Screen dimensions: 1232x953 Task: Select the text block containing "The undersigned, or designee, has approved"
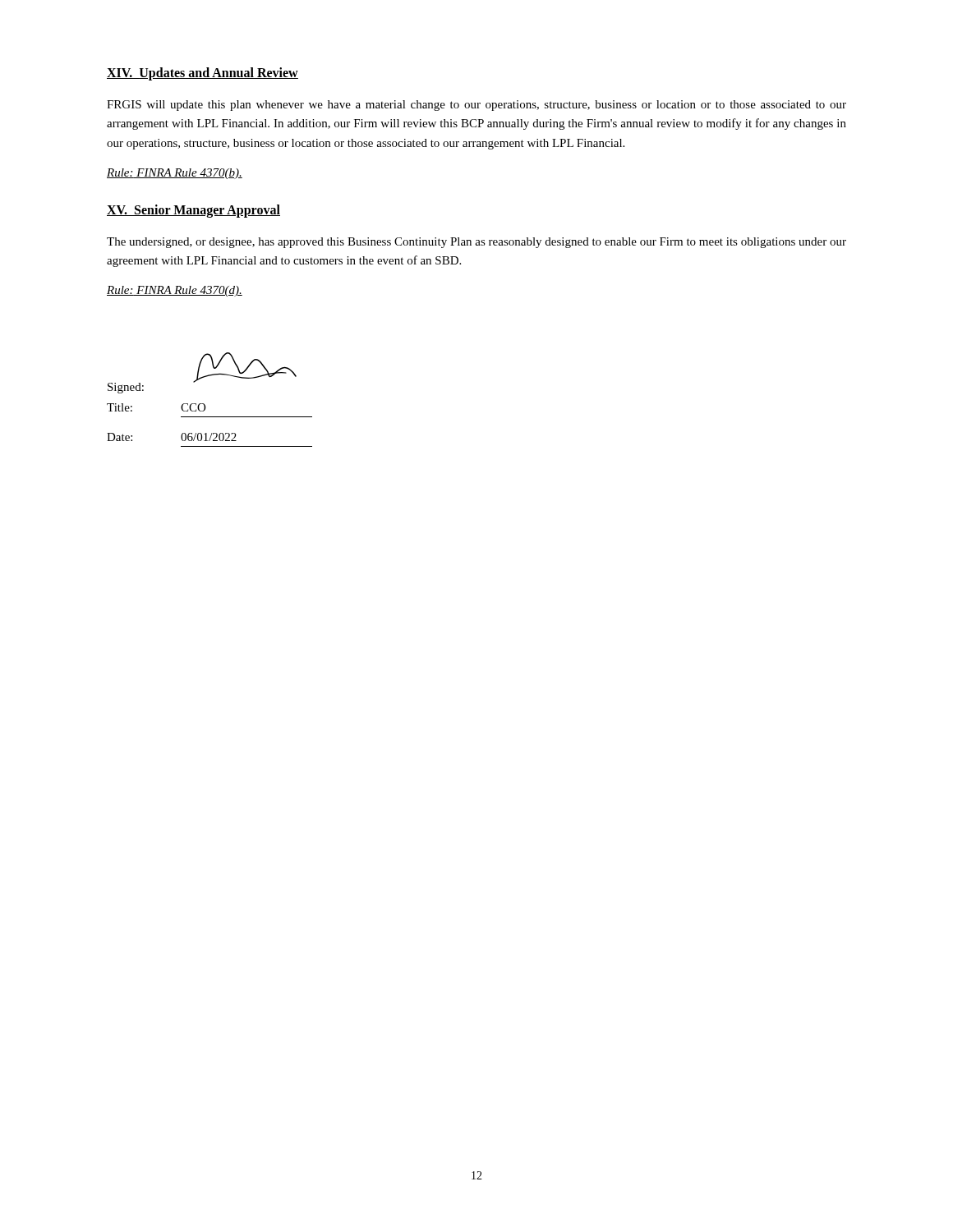click(476, 251)
